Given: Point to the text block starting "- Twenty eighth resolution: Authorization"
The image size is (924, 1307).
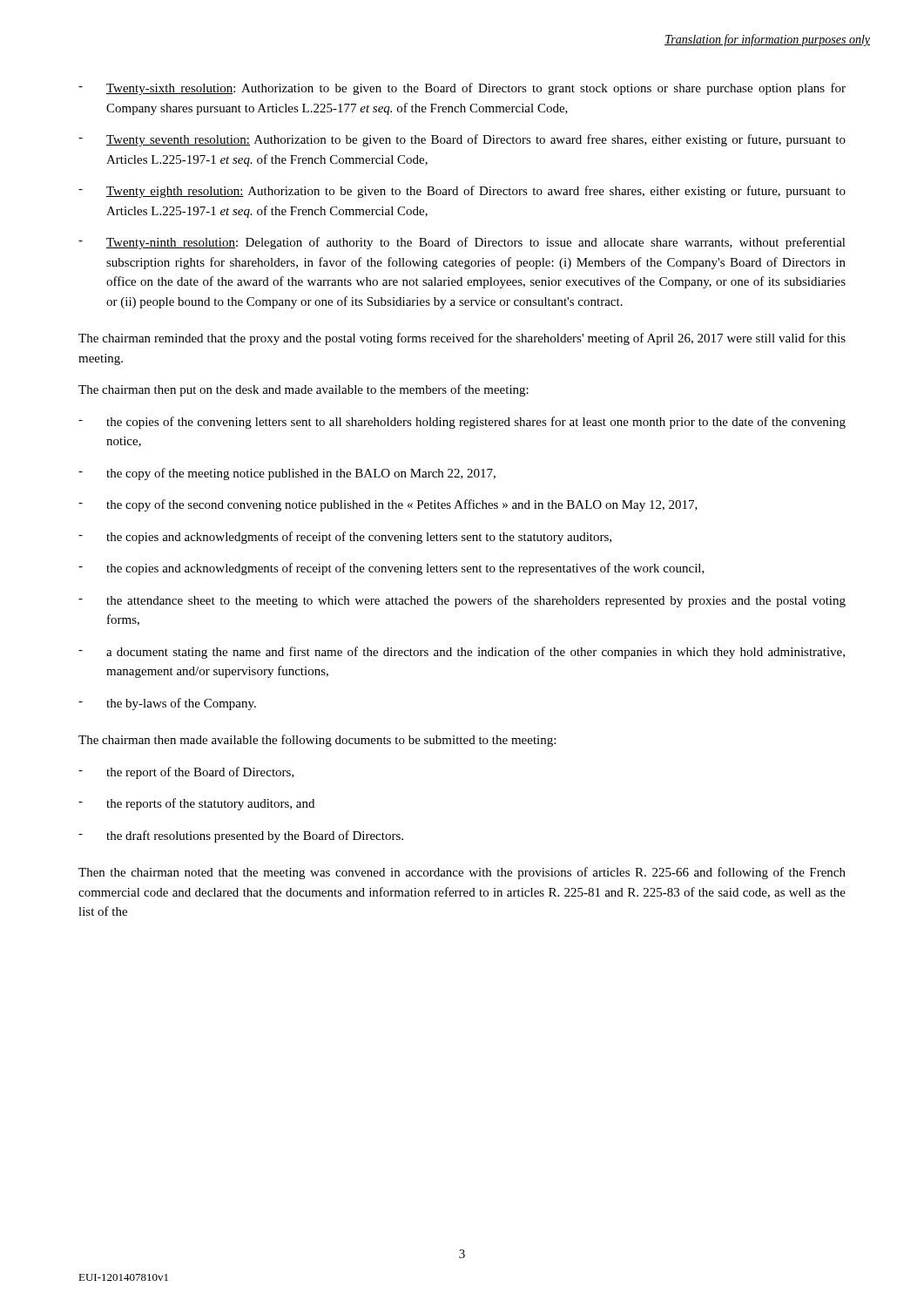Looking at the screenshot, I should (x=462, y=201).
